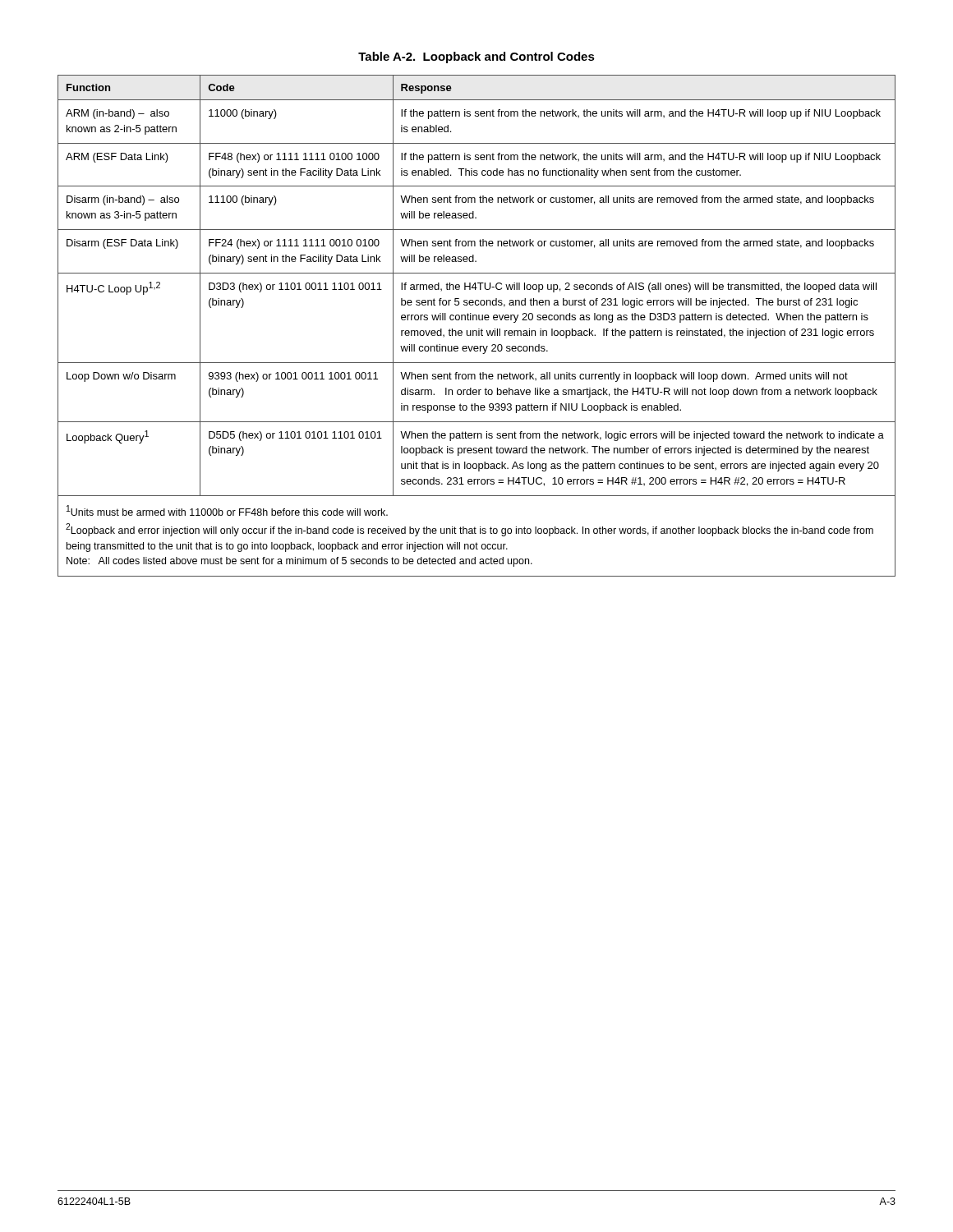
Task: Find the element starting "Table A-2. Loopback and Control Codes"
Action: tap(476, 56)
